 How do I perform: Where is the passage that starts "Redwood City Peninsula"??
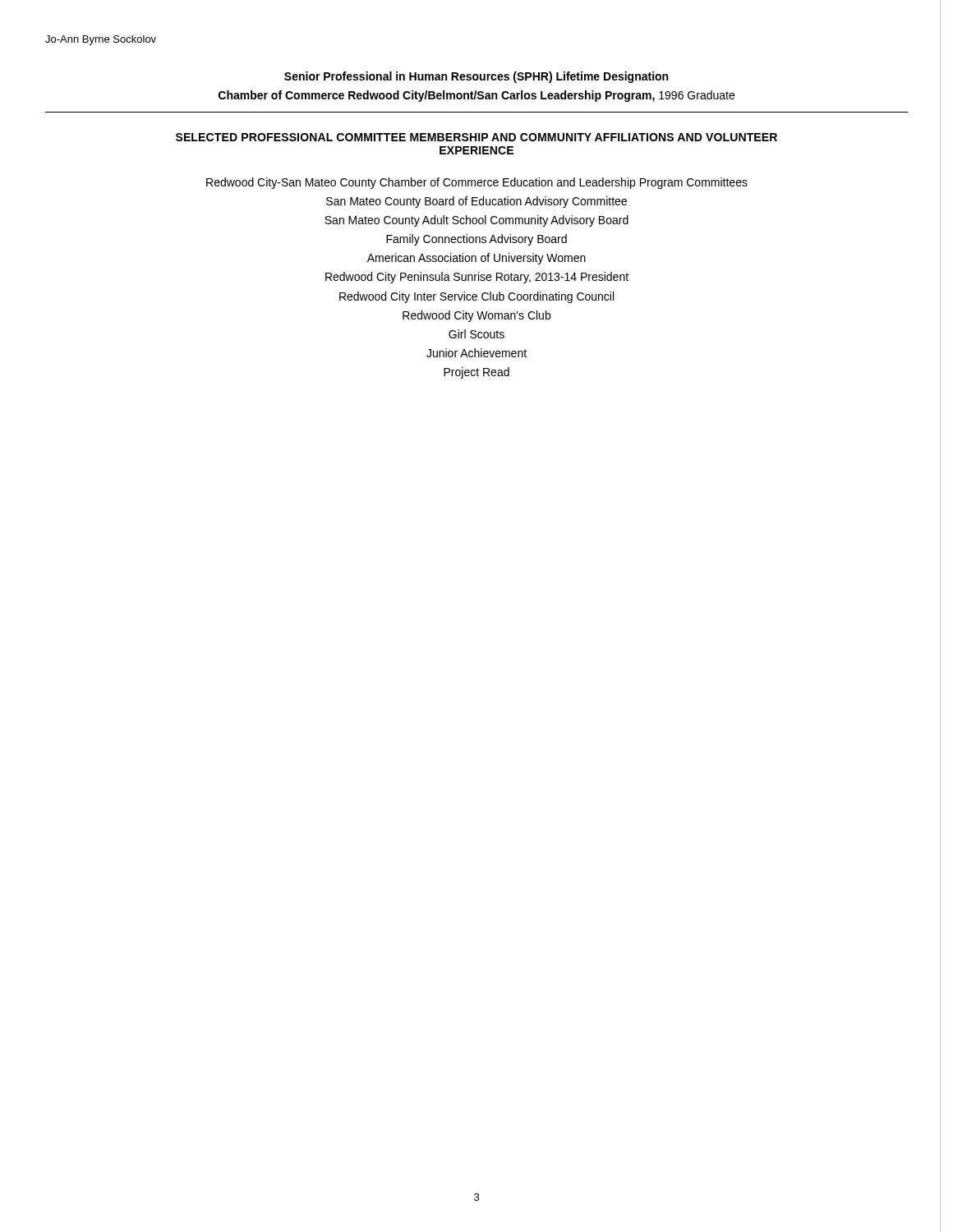[x=476, y=277]
